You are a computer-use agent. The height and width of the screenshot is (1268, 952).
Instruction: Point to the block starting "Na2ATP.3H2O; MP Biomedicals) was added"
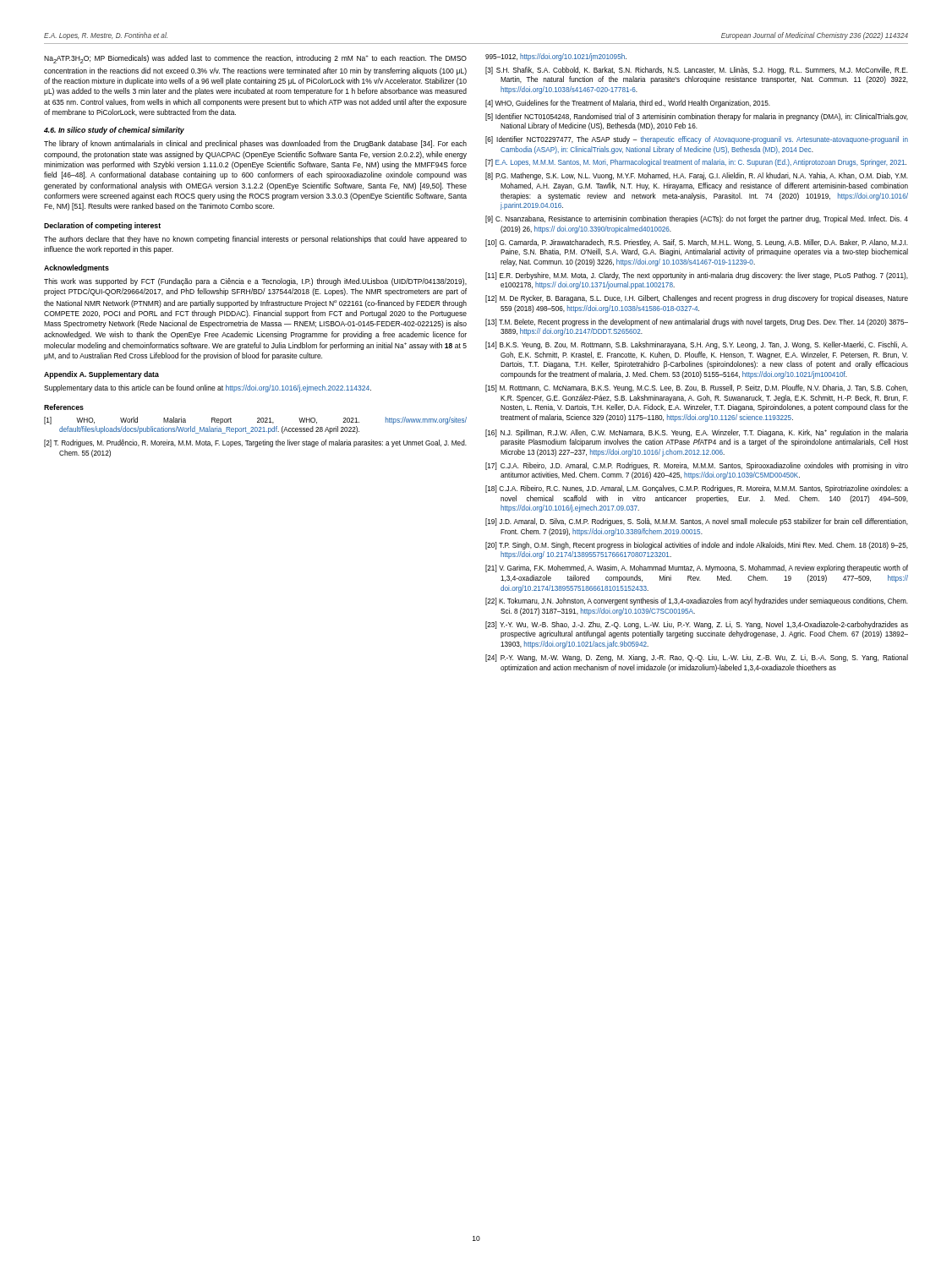(x=255, y=85)
